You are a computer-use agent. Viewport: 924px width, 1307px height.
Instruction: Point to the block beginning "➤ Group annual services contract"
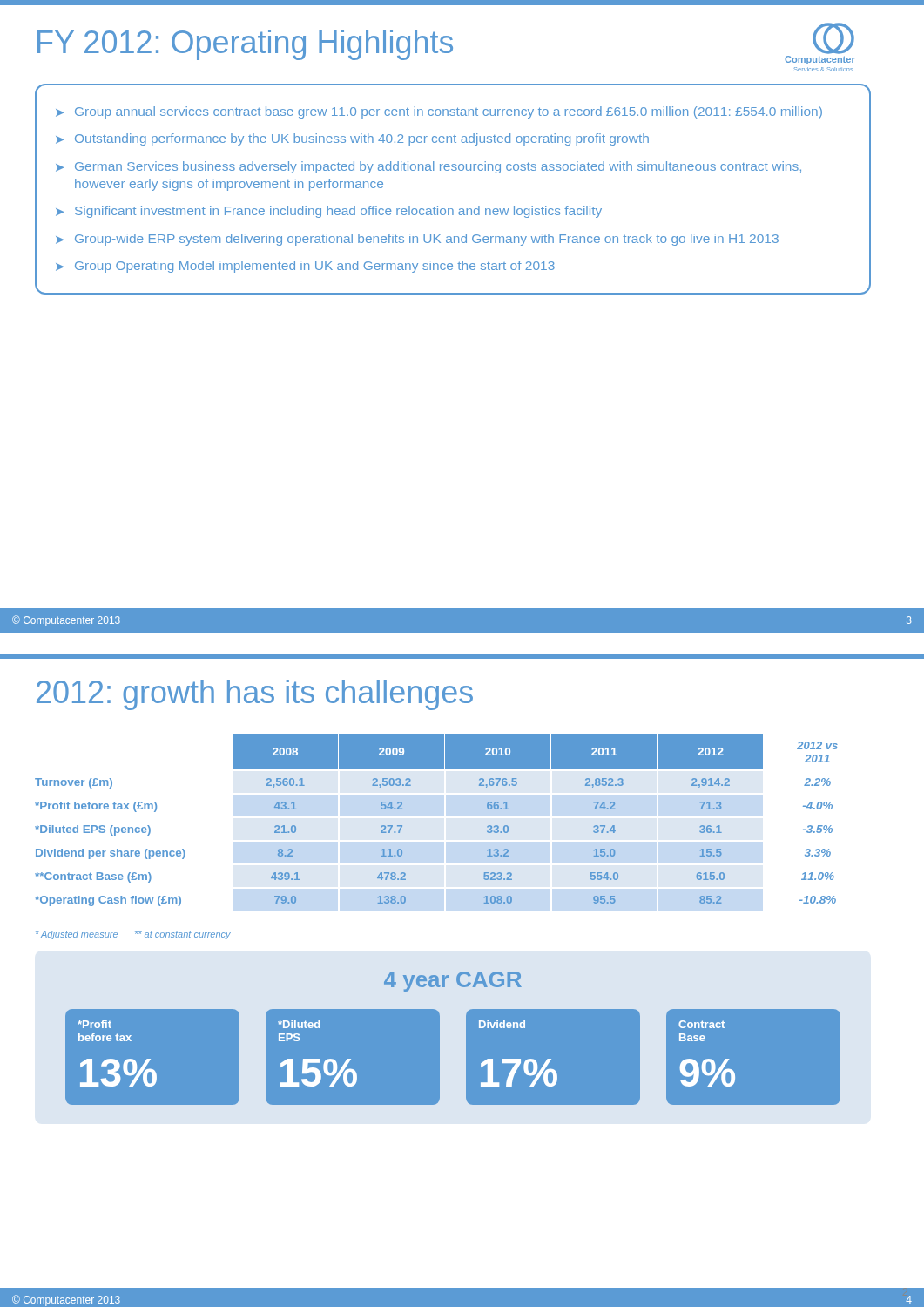[x=438, y=112]
